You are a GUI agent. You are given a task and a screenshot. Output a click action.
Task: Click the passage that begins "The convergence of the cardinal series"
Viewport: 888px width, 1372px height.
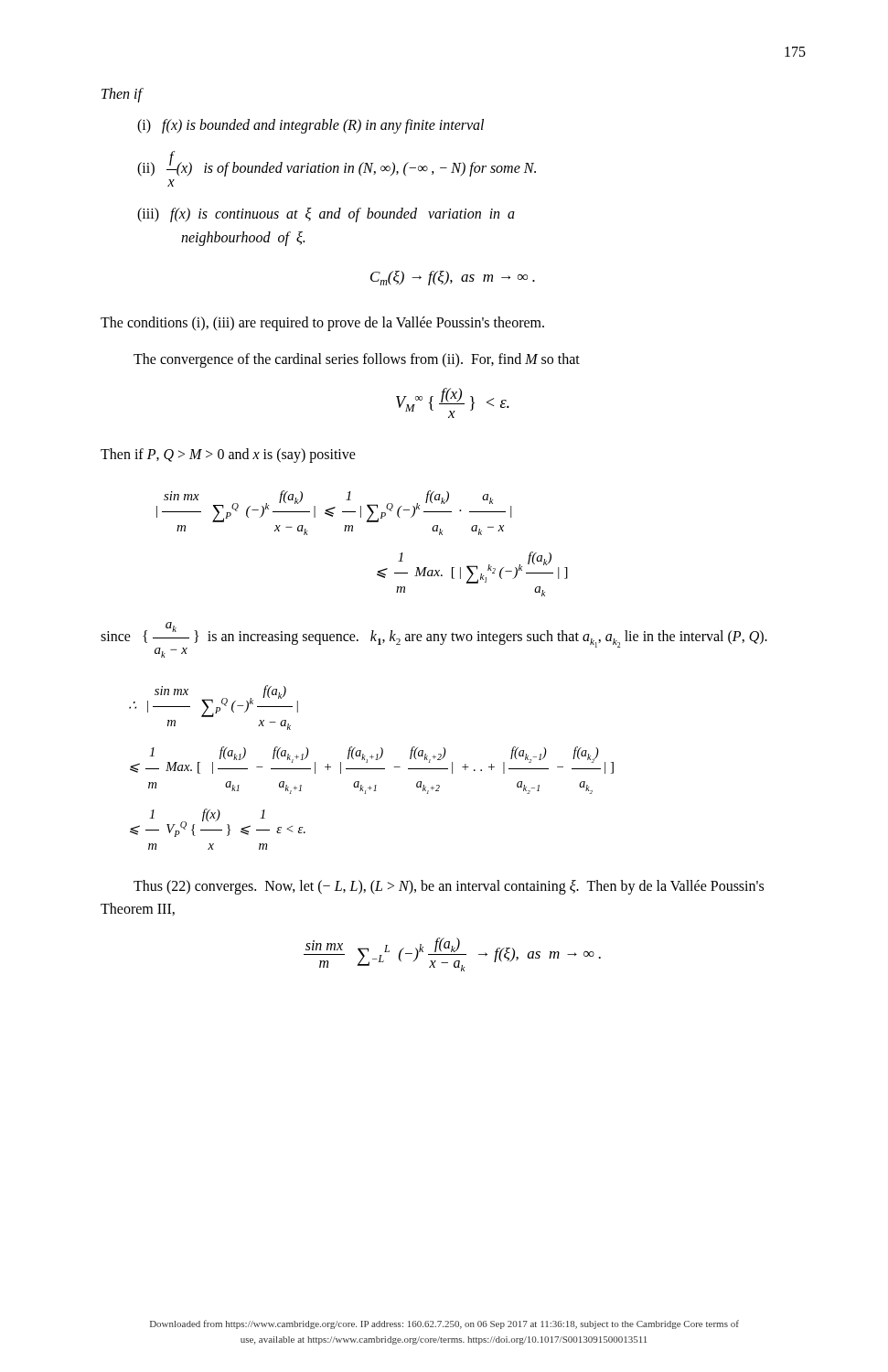pyautogui.click(x=357, y=359)
